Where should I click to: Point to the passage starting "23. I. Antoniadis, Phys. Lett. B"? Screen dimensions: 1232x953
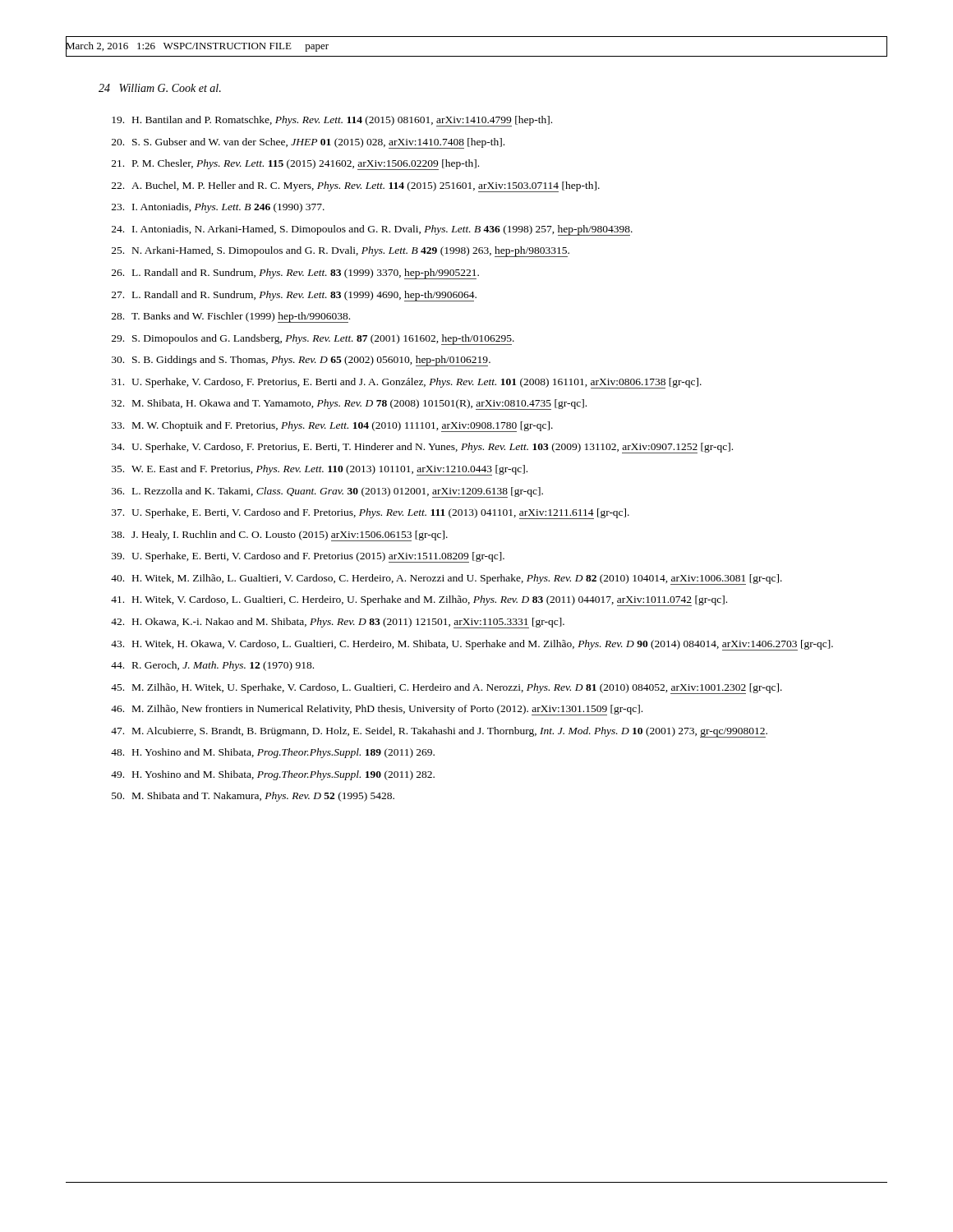(x=218, y=208)
